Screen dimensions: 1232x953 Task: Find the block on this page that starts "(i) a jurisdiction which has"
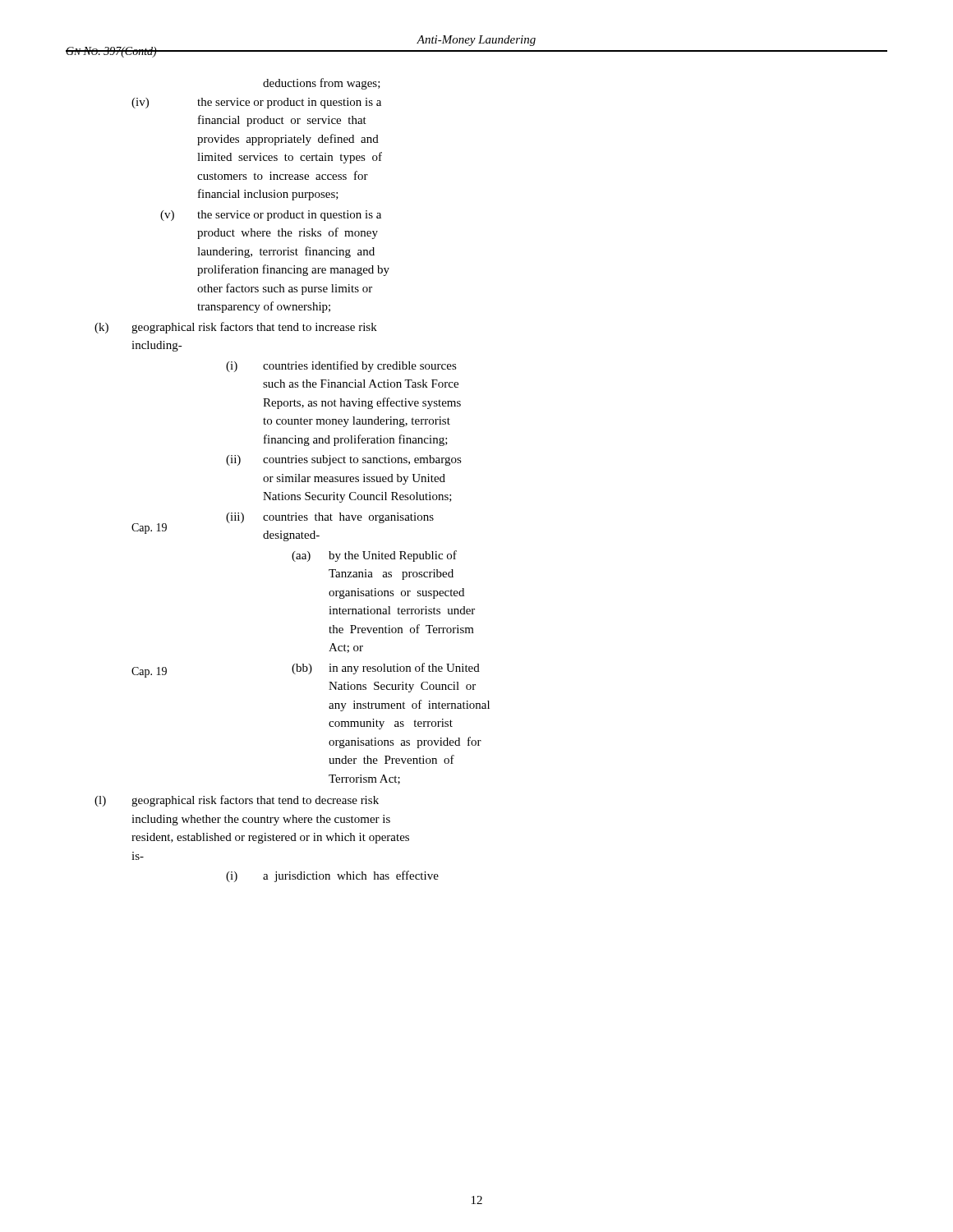coord(351,876)
